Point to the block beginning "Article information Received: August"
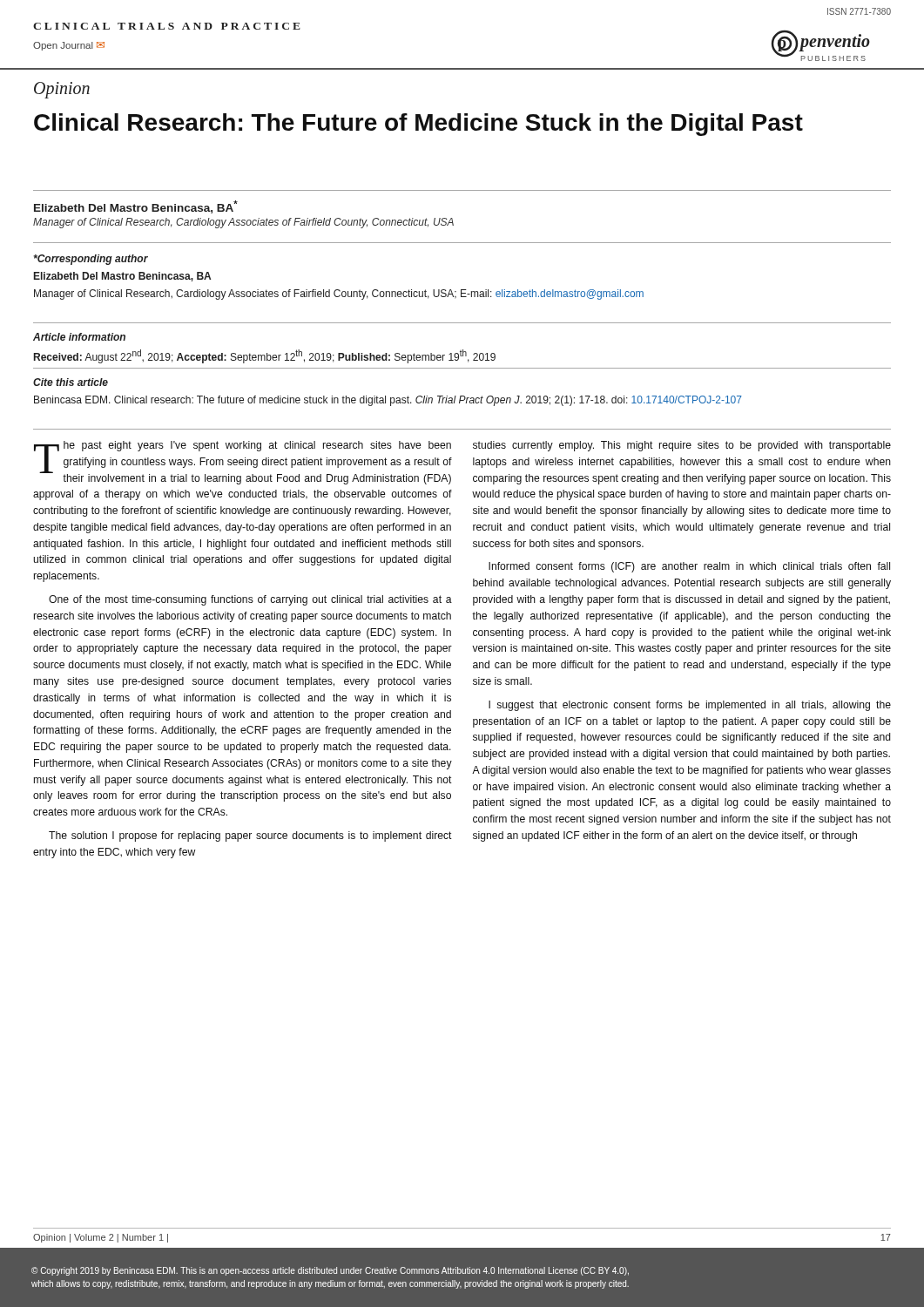The image size is (924, 1307). pyautogui.click(x=264, y=347)
